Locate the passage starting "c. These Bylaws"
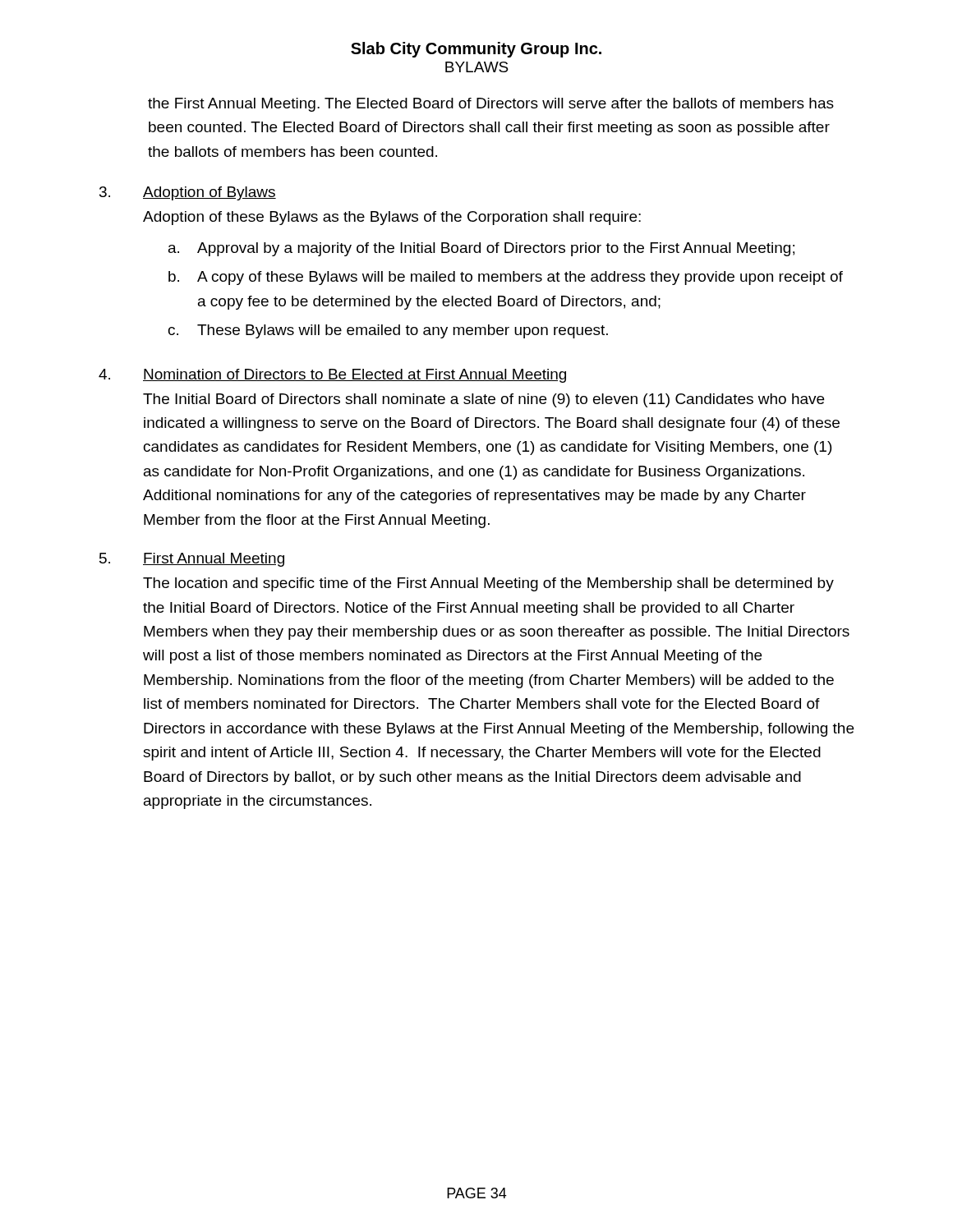 (x=511, y=330)
